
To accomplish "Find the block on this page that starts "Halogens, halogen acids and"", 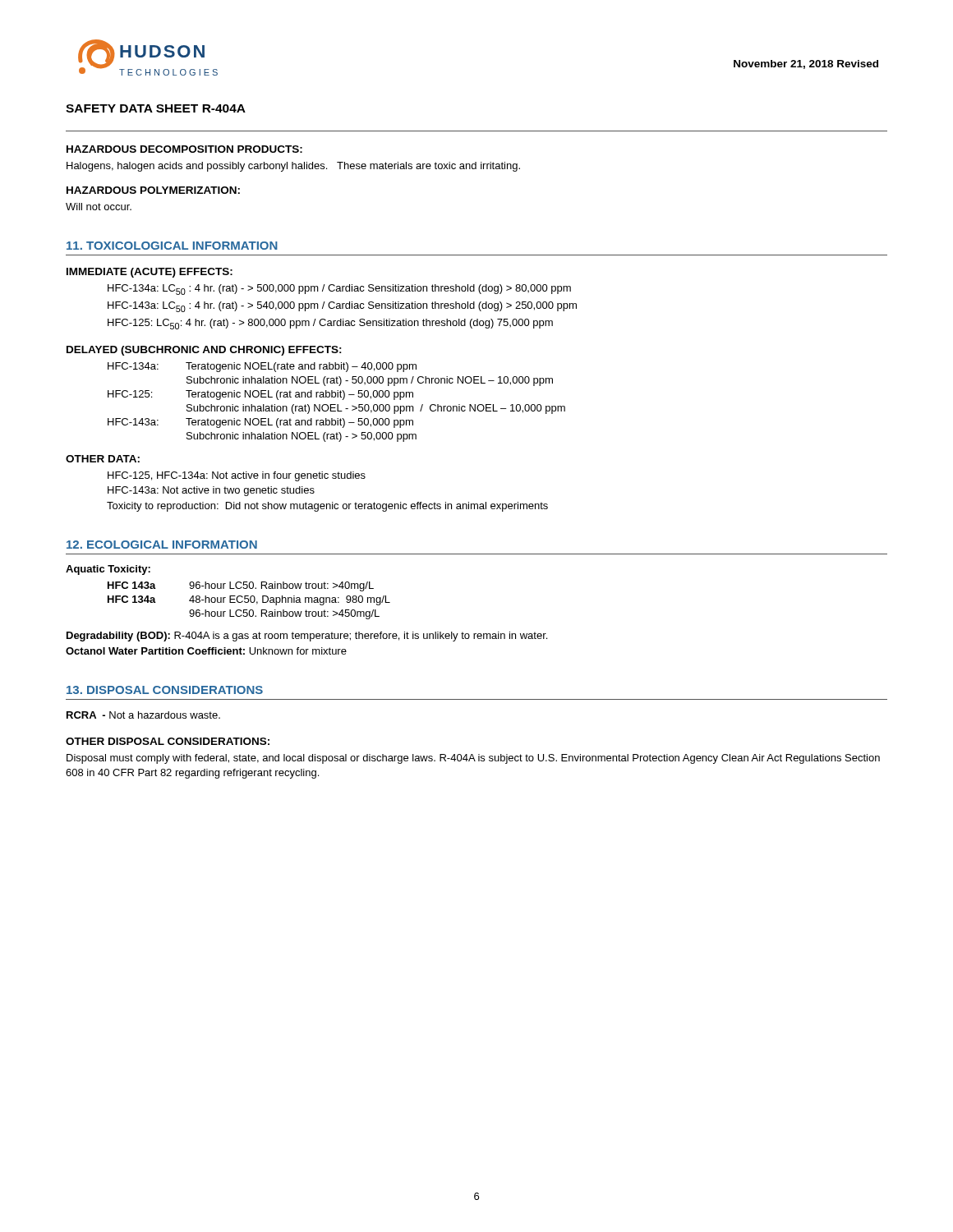I will pyautogui.click(x=293, y=165).
